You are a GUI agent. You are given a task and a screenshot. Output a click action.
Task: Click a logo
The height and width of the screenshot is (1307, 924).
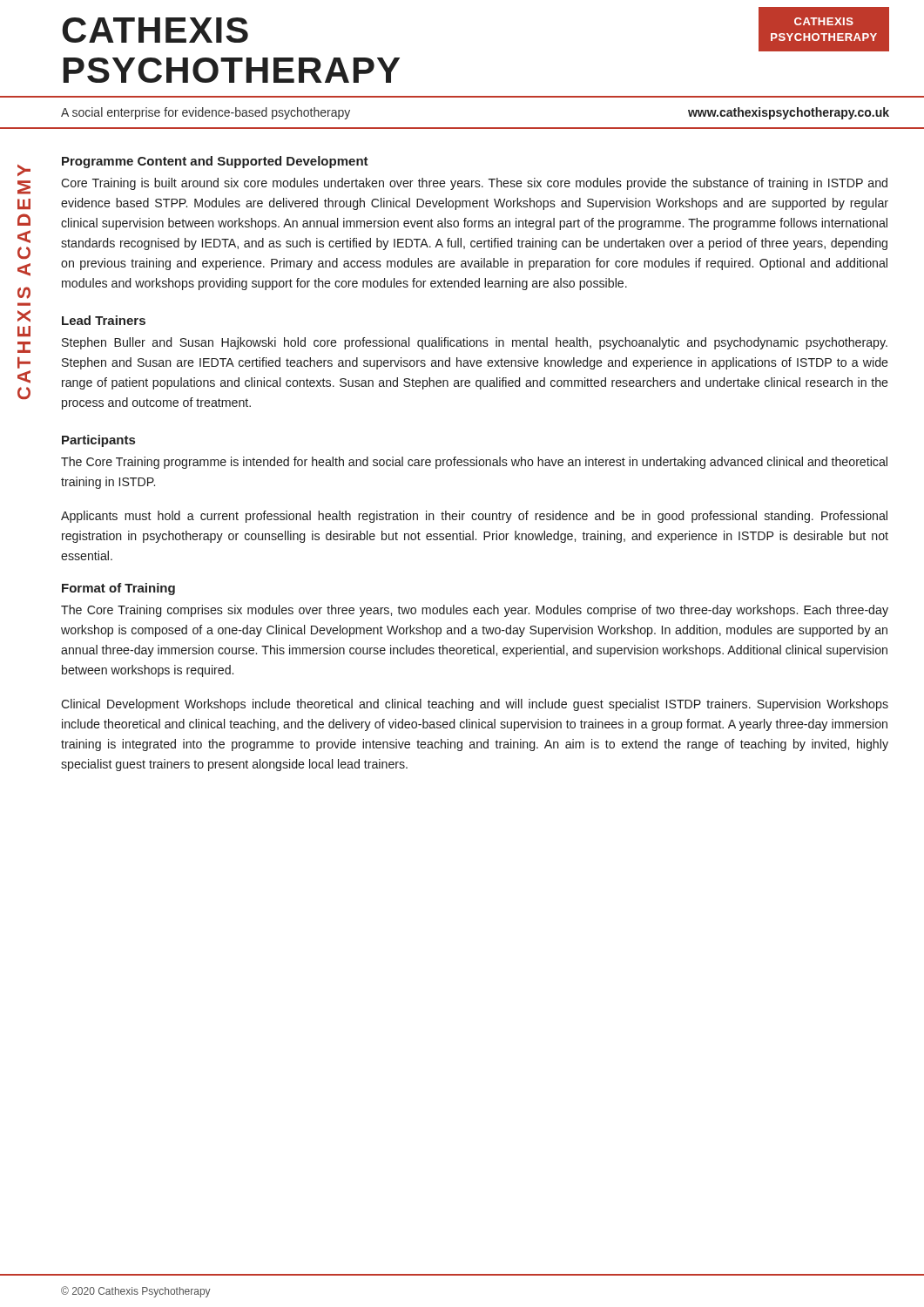click(x=824, y=29)
